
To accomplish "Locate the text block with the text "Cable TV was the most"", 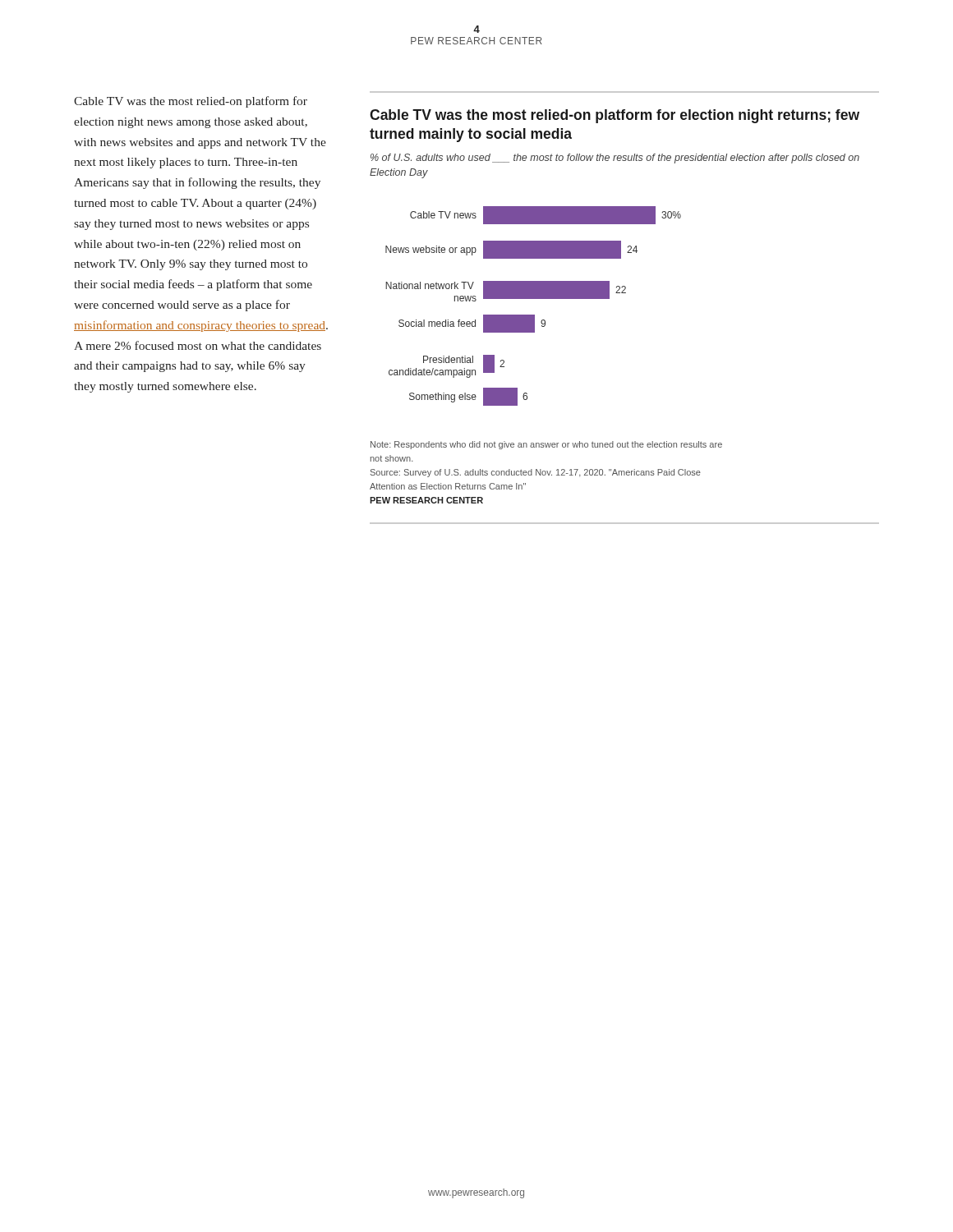I will tap(201, 244).
